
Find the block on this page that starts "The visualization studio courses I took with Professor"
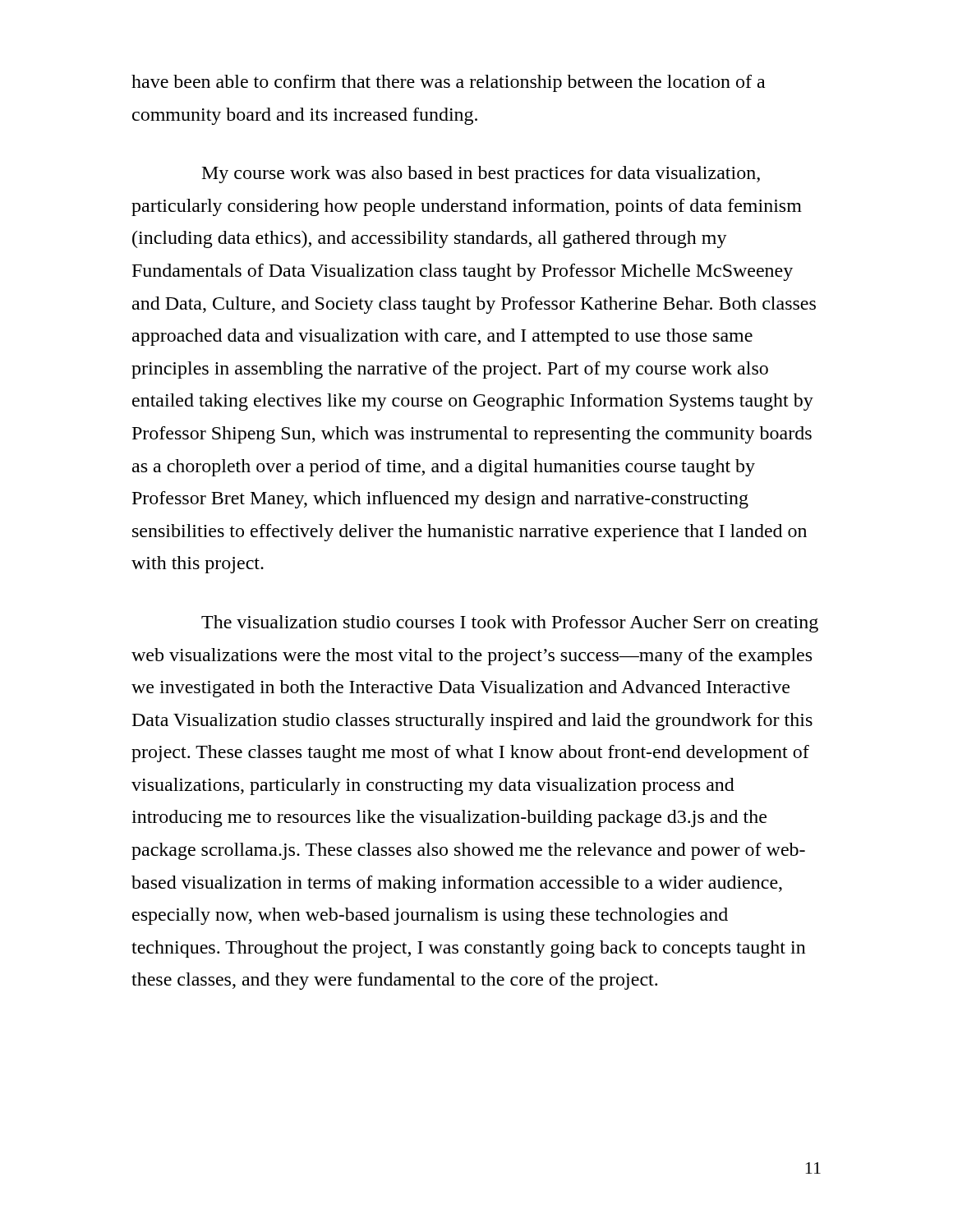(475, 800)
